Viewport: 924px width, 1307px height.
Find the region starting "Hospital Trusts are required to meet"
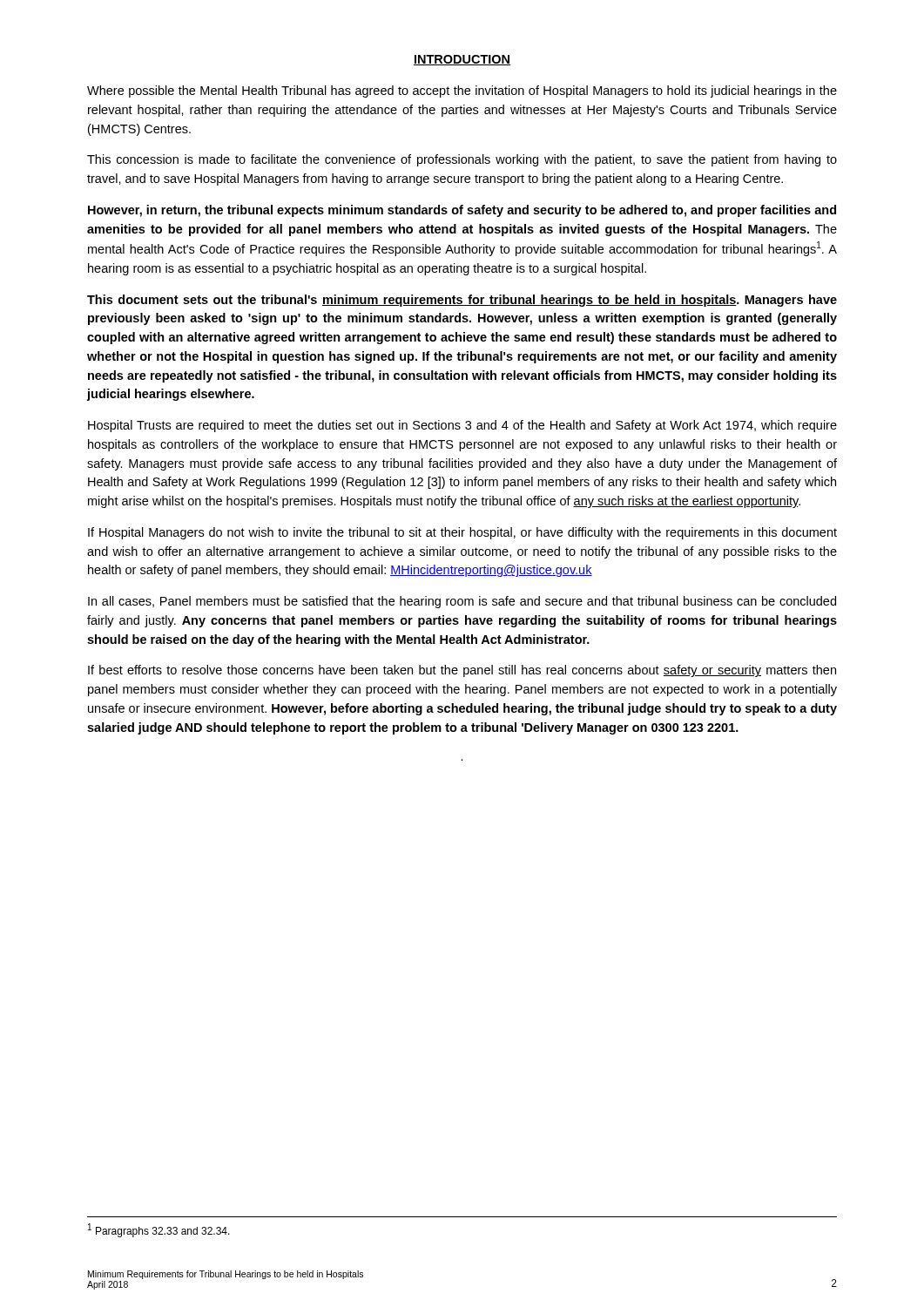(x=462, y=464)
